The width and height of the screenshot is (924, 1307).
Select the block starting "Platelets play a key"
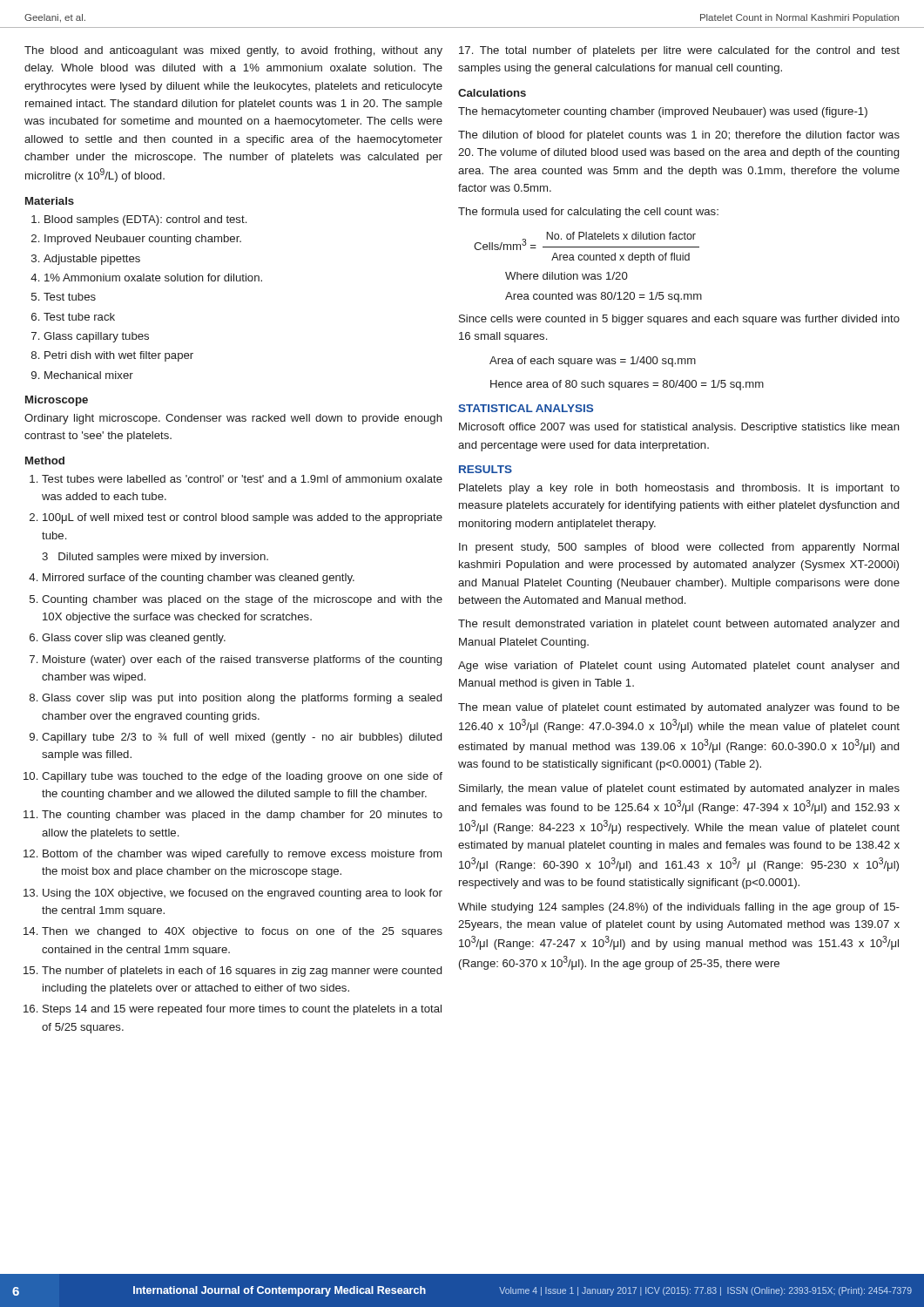(679, 726)
